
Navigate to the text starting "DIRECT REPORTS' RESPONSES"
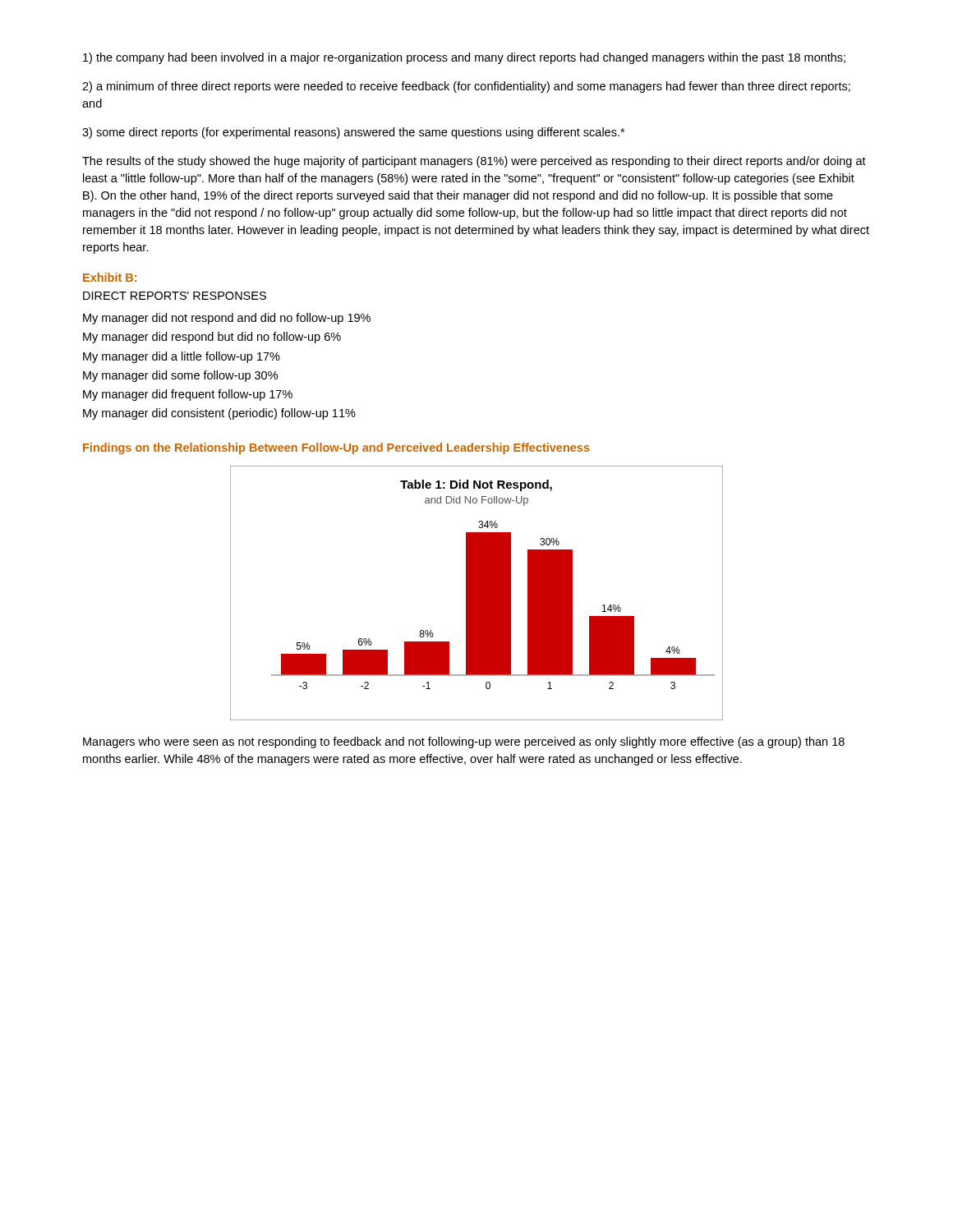click(x=174, y=296)
